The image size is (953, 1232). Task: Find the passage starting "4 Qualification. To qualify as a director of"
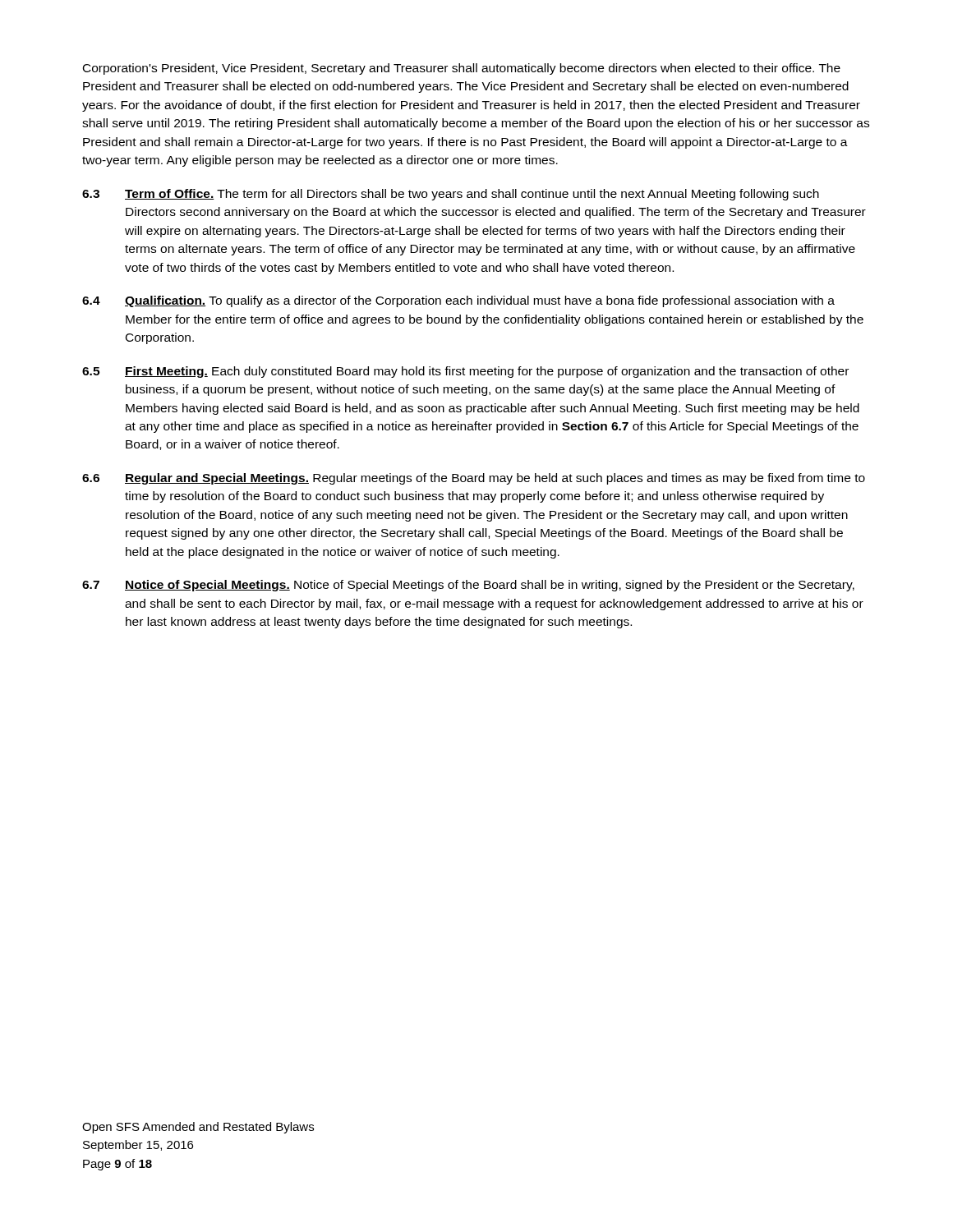[x=476, y=319]
